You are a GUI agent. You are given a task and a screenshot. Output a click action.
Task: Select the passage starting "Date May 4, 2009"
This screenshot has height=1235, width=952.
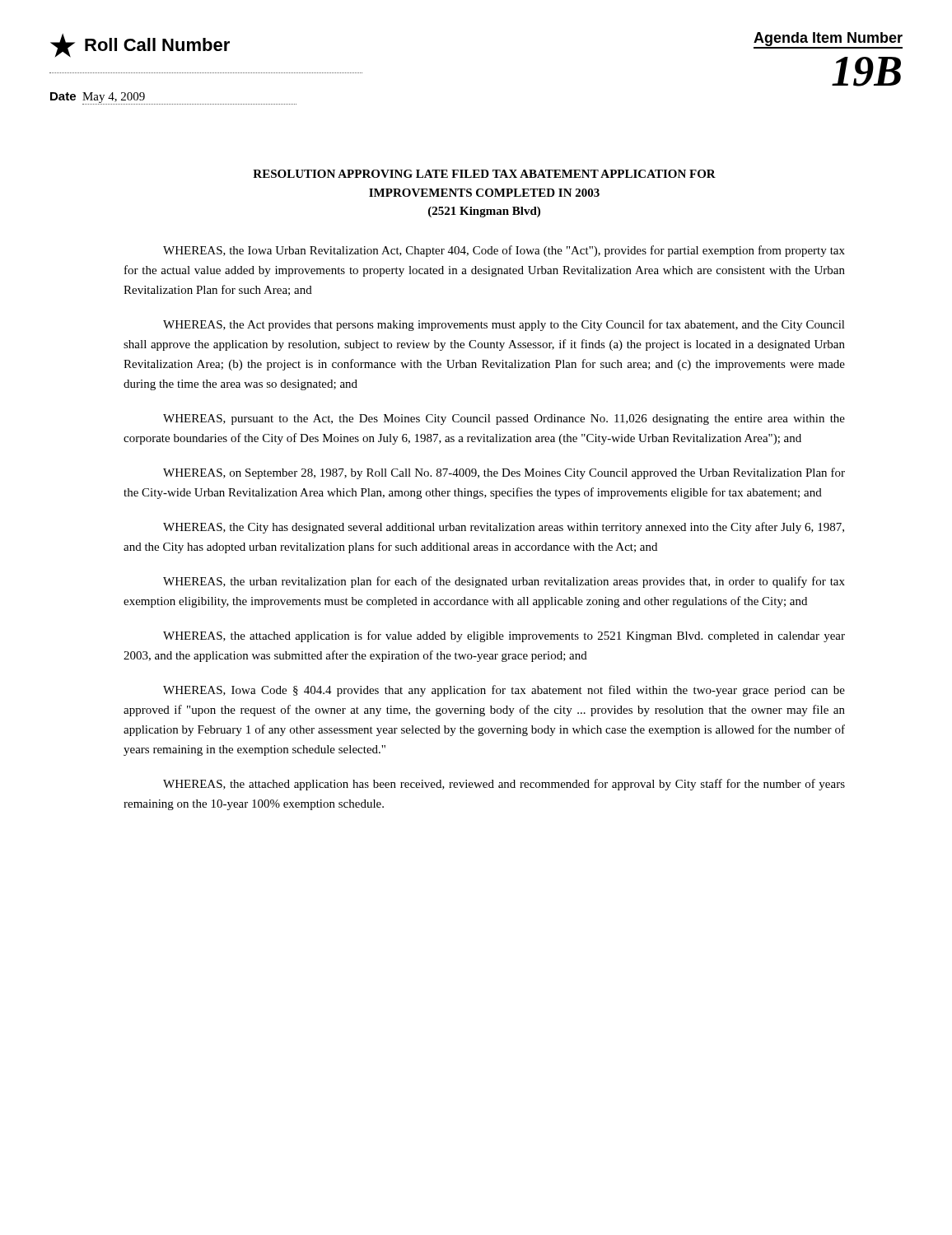[x=173, y=97]
